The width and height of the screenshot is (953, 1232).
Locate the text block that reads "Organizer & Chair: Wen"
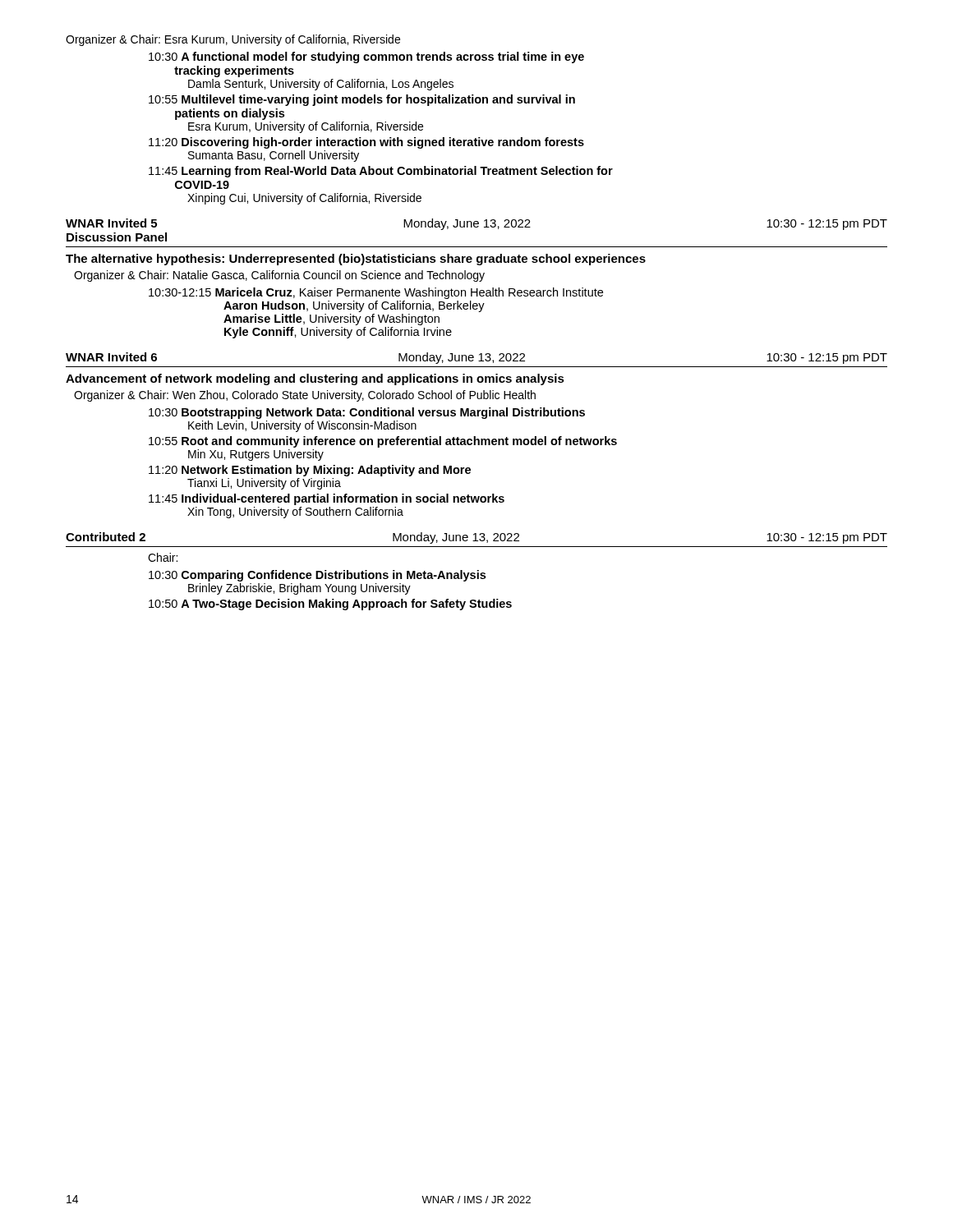tap(305, 395)
